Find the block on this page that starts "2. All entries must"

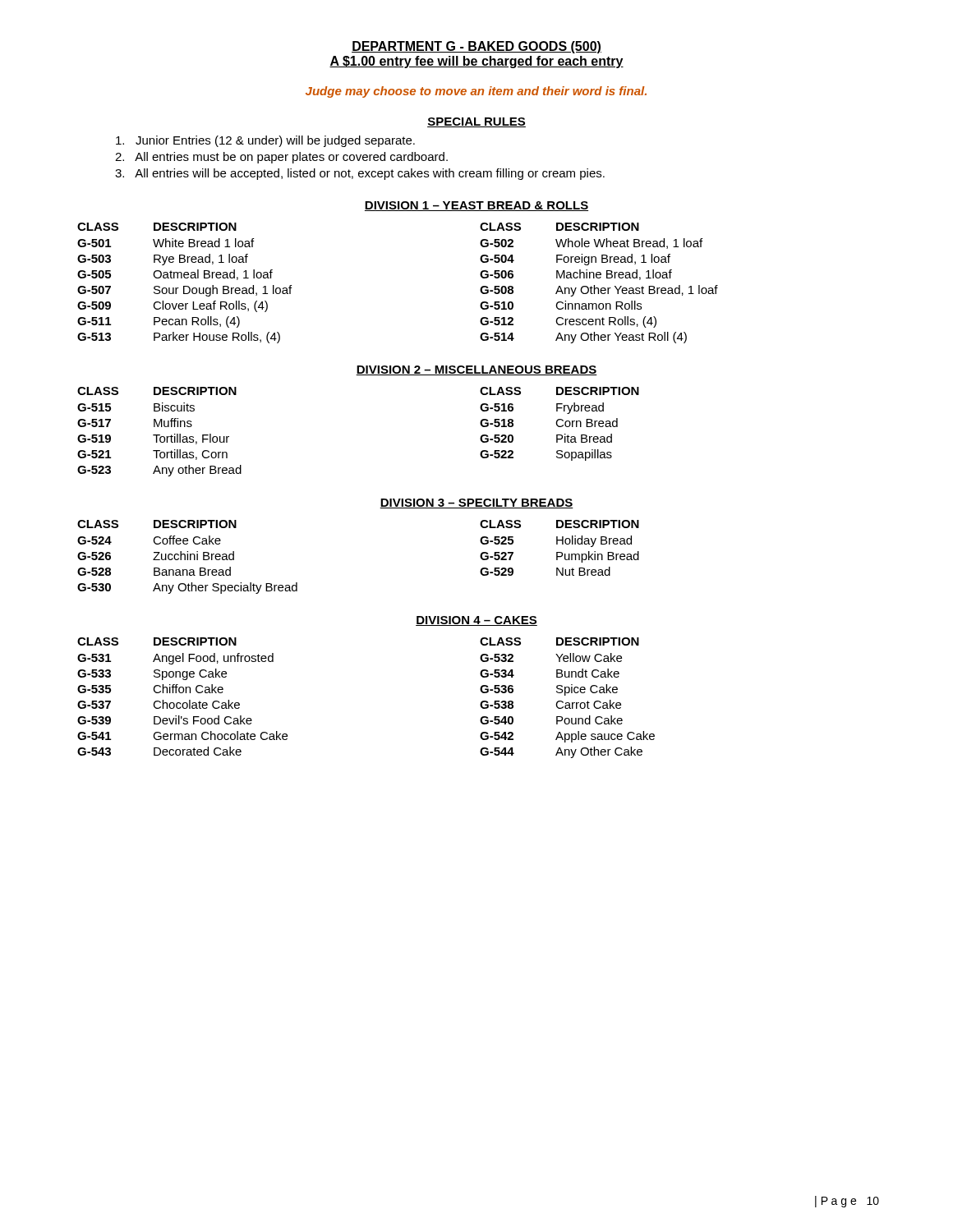click(282, 156)
